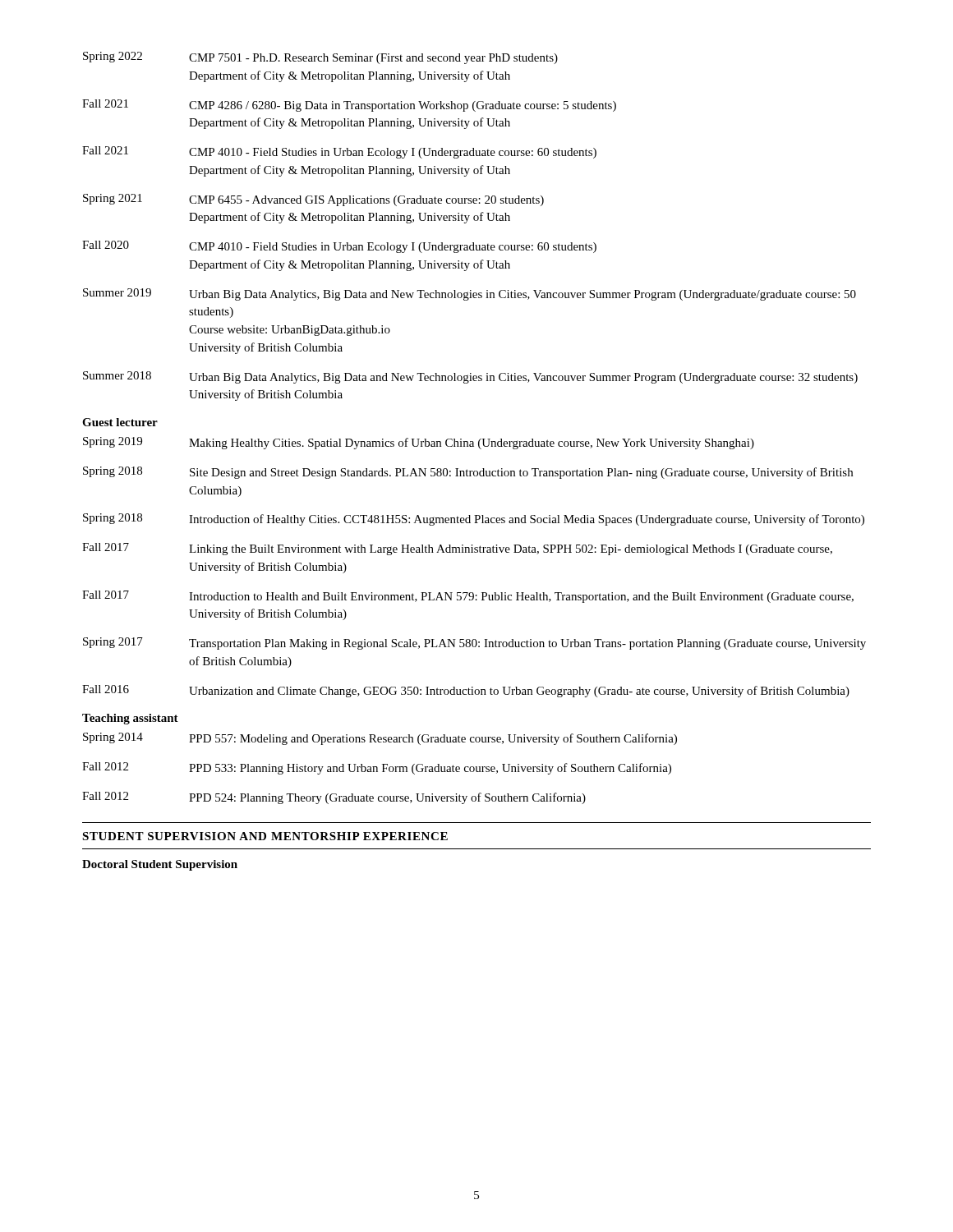953x1232 pixels.
Task: Click on the list item containing "Fall 2016 Urbanization and"
Action: [476, 691]
